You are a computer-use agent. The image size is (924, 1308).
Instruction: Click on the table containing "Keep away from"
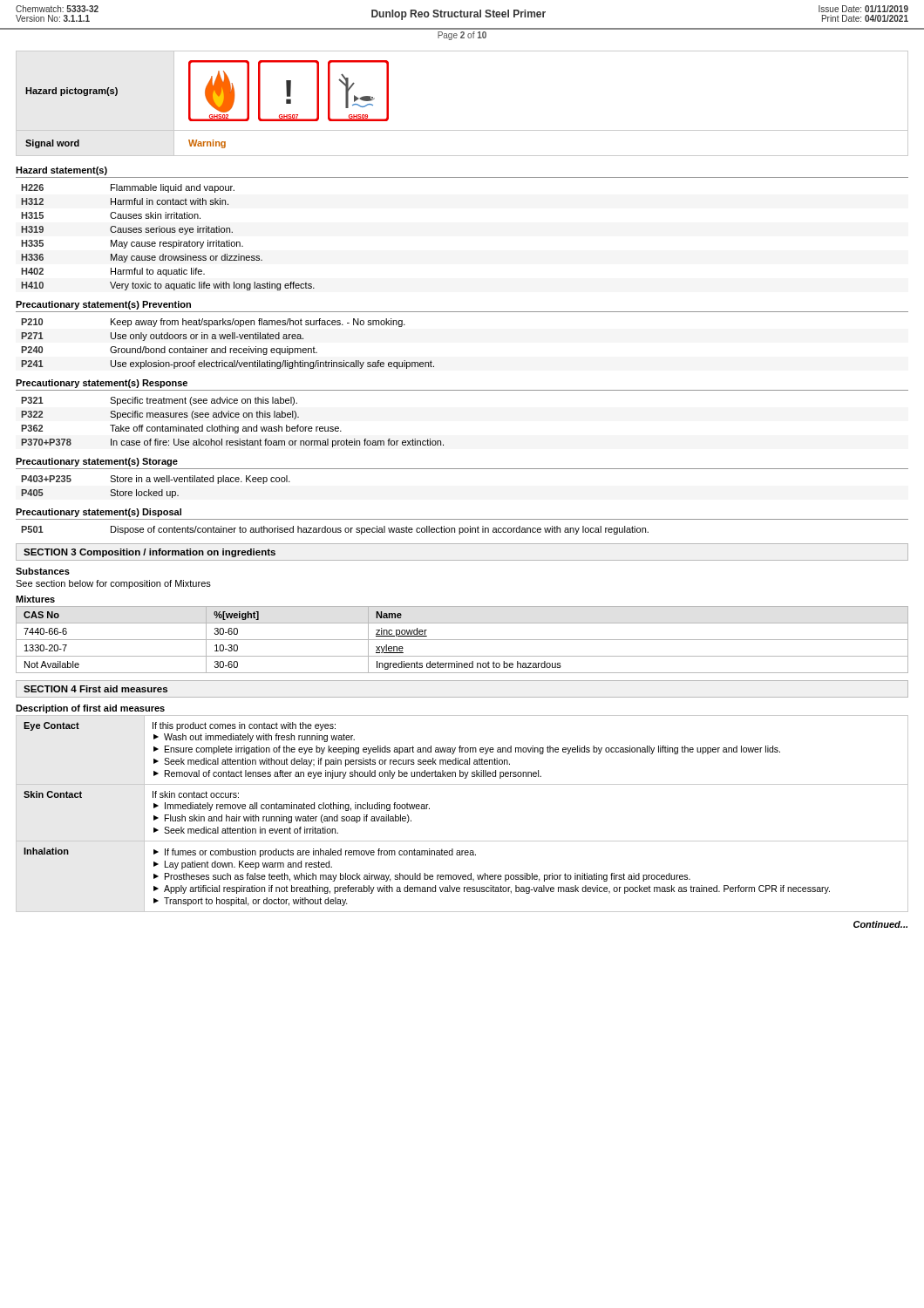[x=462, y=343]
